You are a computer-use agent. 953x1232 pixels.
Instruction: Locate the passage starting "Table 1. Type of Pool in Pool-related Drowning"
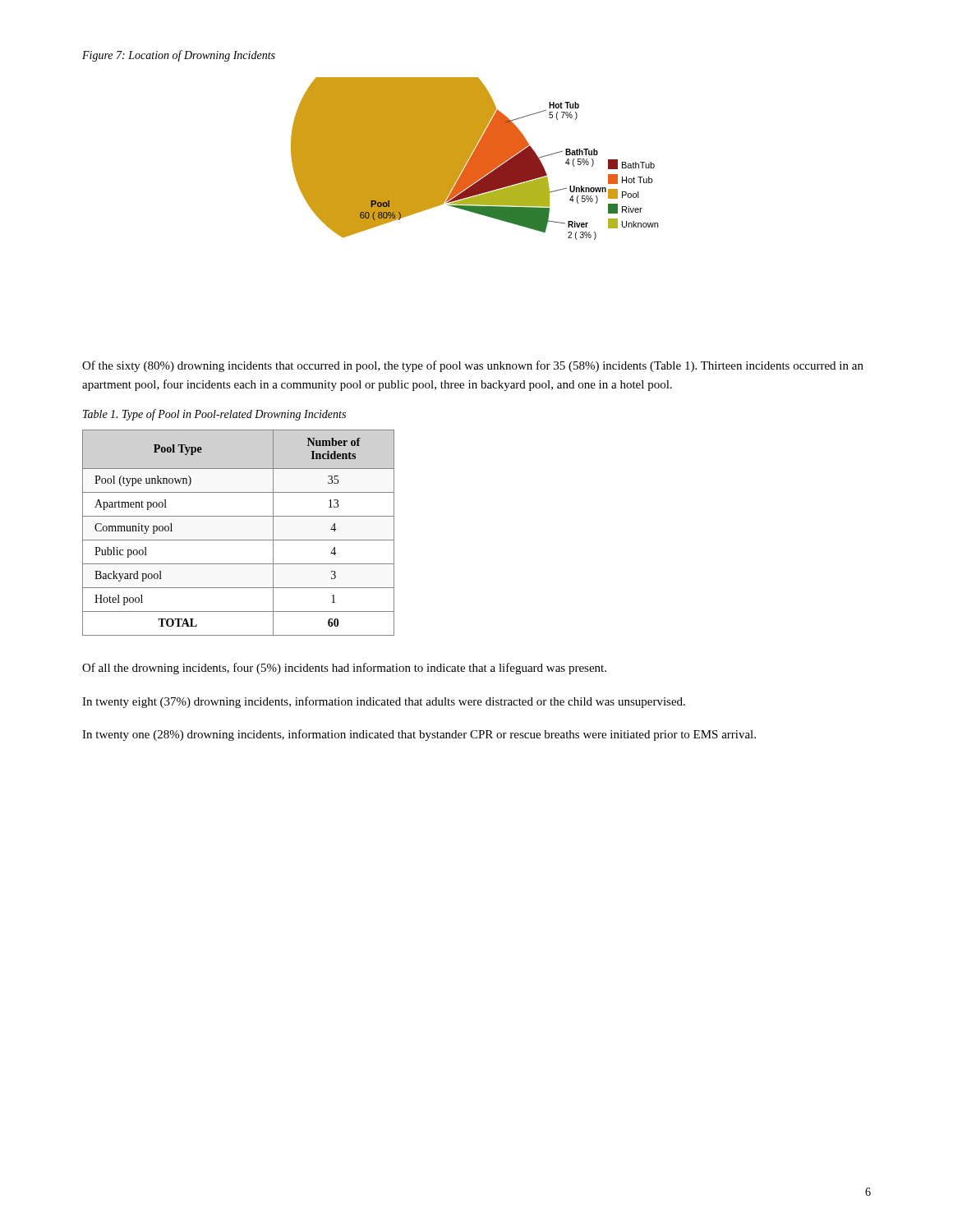214,414
